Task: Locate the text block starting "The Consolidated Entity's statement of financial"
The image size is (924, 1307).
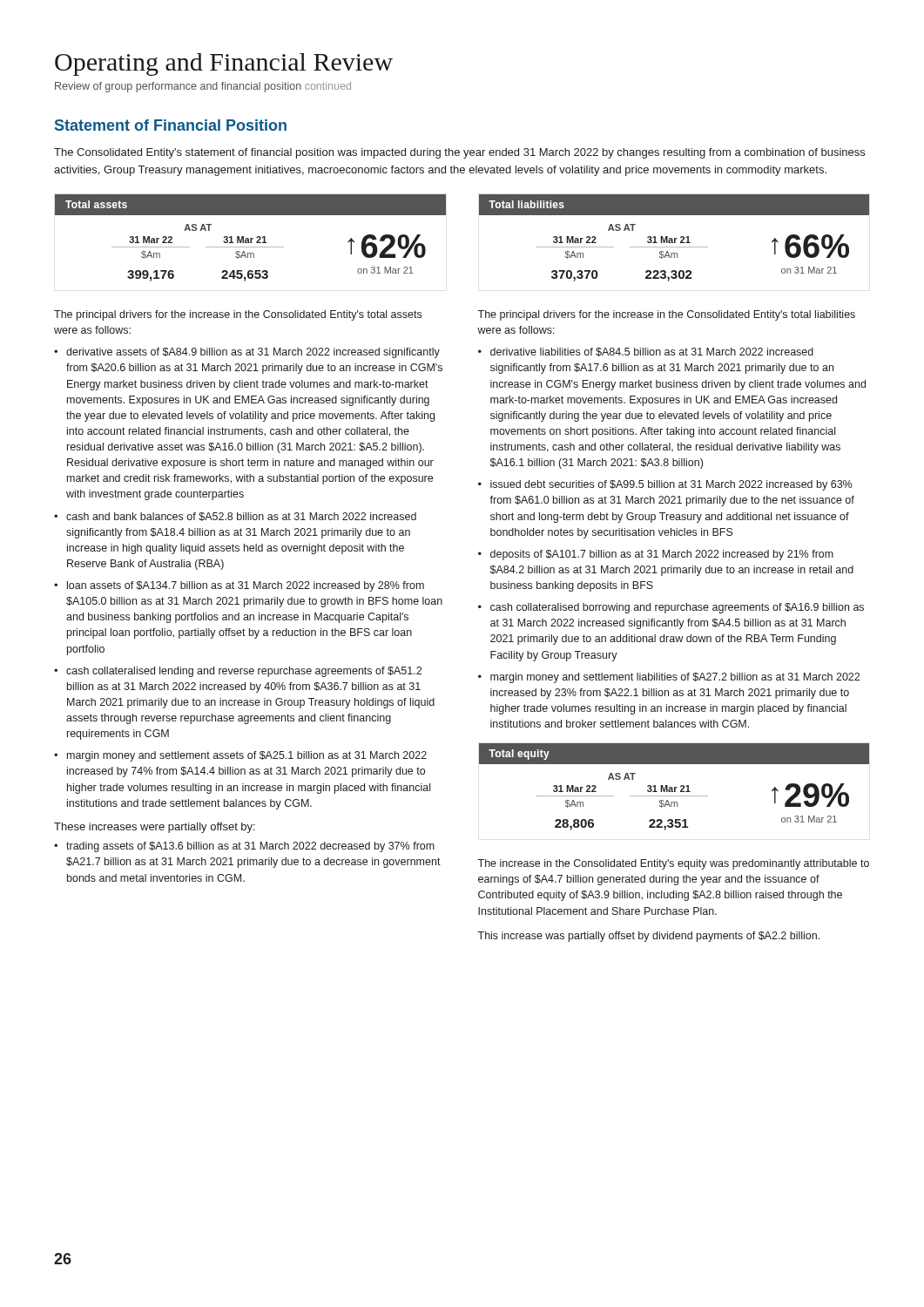Action: coord(462,161)
